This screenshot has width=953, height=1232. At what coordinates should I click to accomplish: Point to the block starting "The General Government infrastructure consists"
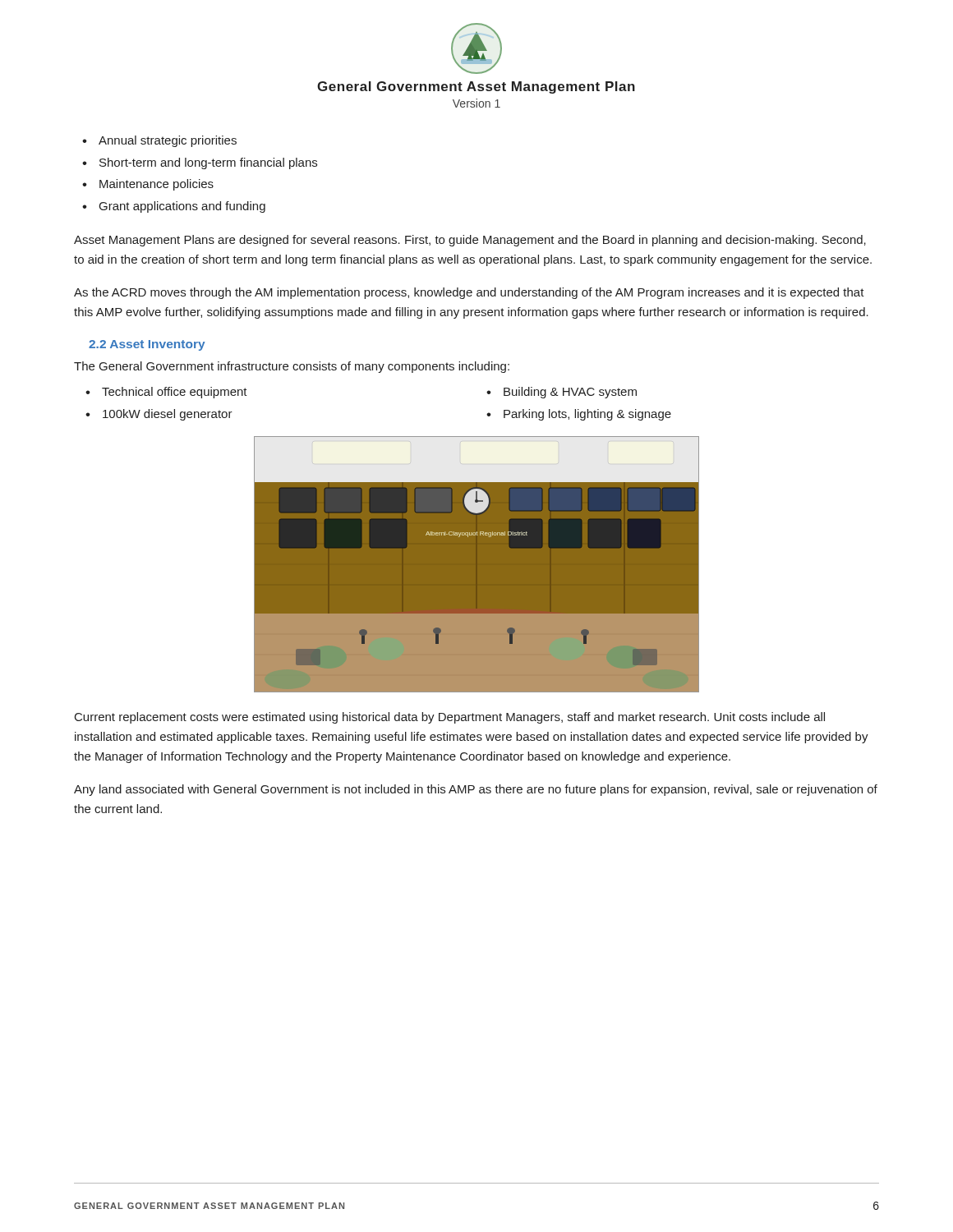292,366
